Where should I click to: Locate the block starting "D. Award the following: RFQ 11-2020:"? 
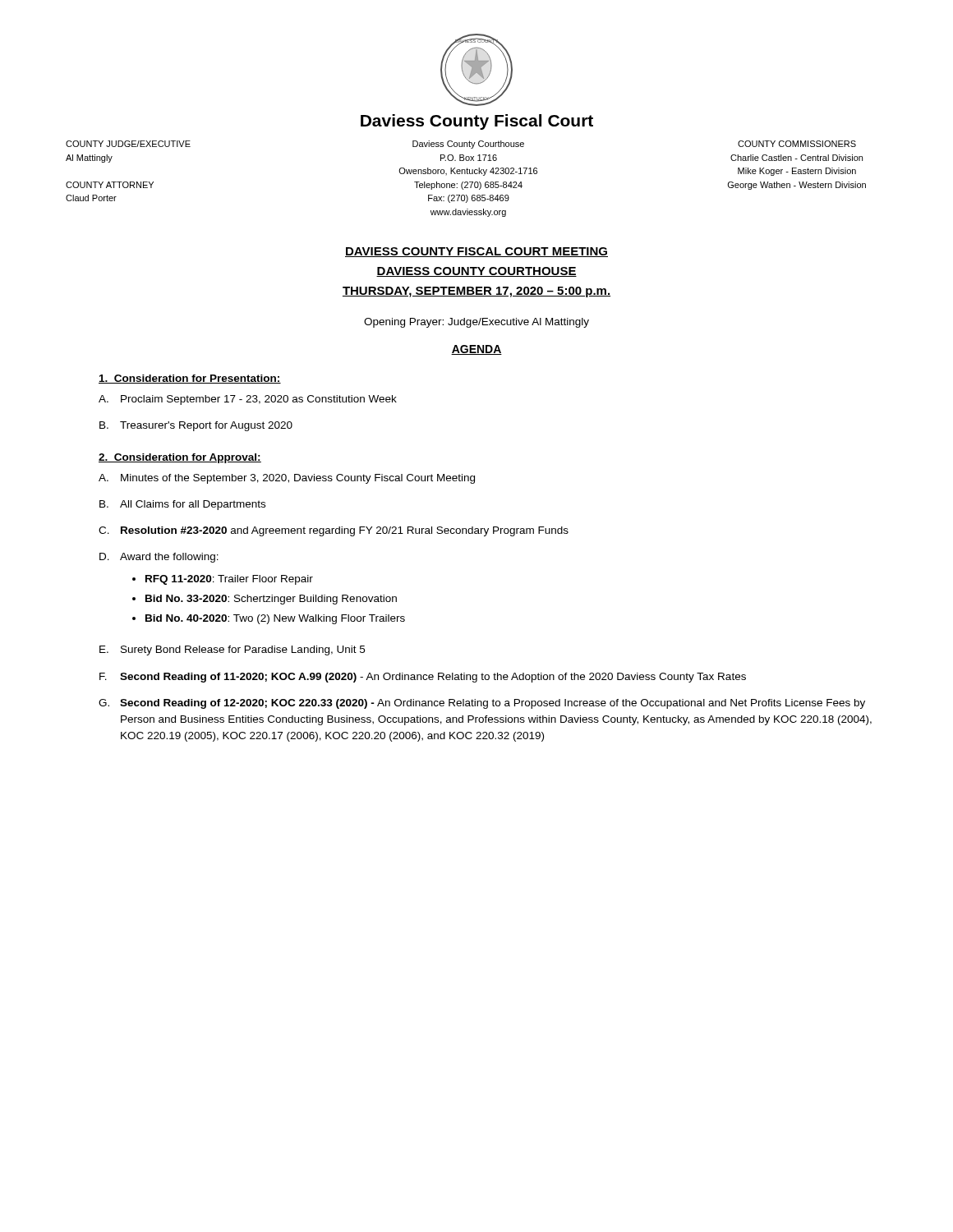[x=252, y=590]
